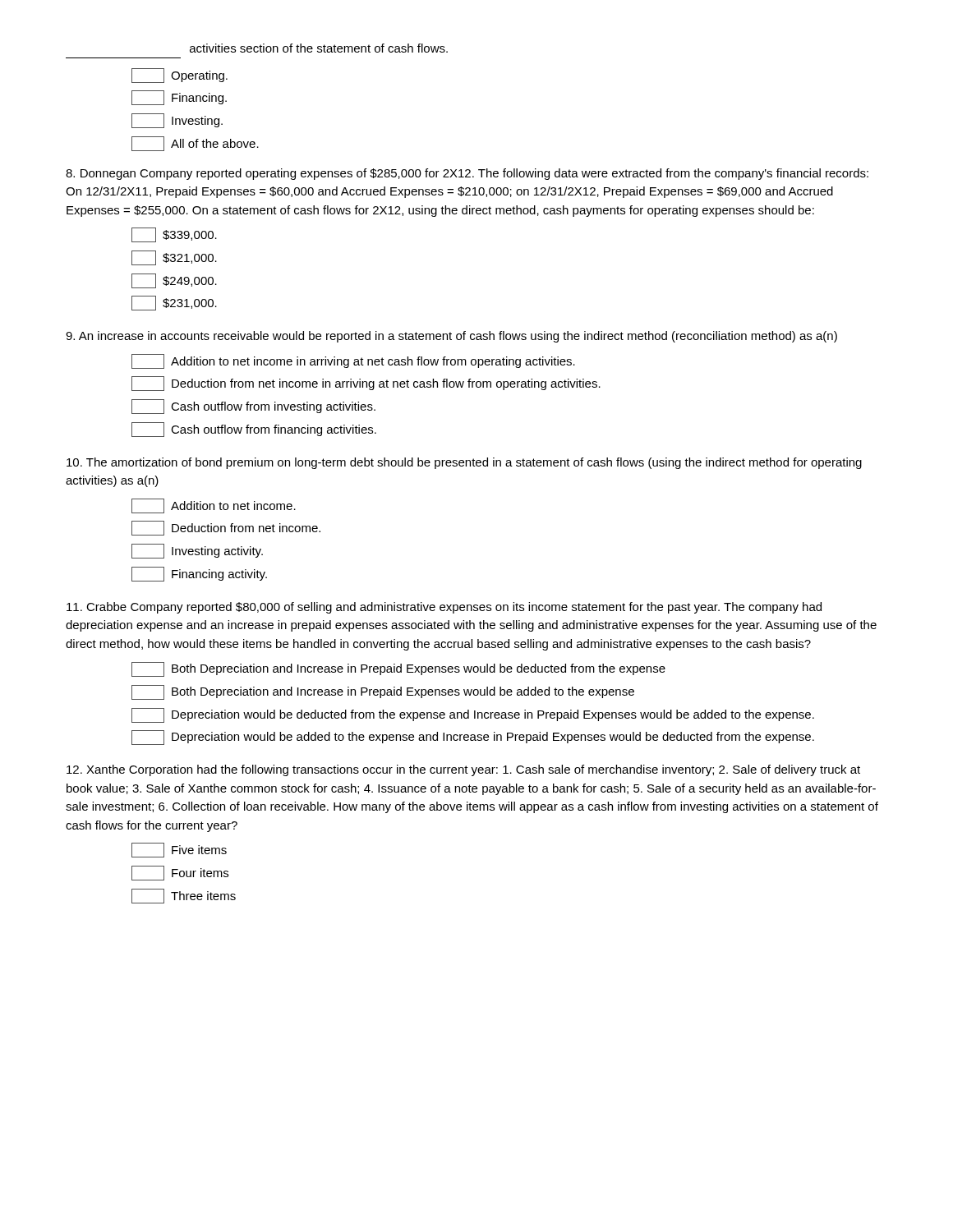Locate the text starting "Addition to net income."
This screenshot has width=953, height=1232.
click(214, 505)
